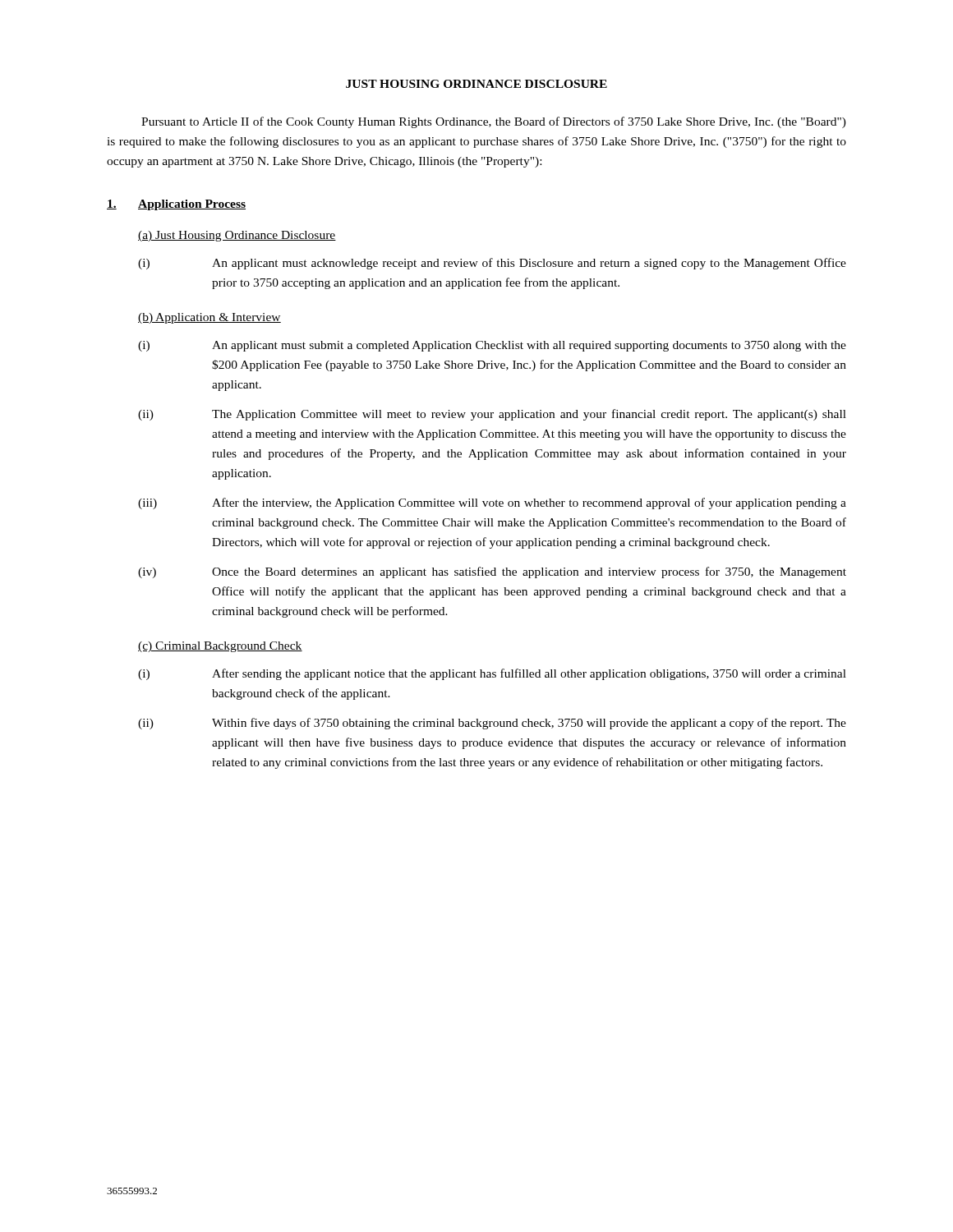Locate the text block that says "(iii) After the interview, the Application Committee"
This screenshot has height=1232, width=953.
click(476, 523)
